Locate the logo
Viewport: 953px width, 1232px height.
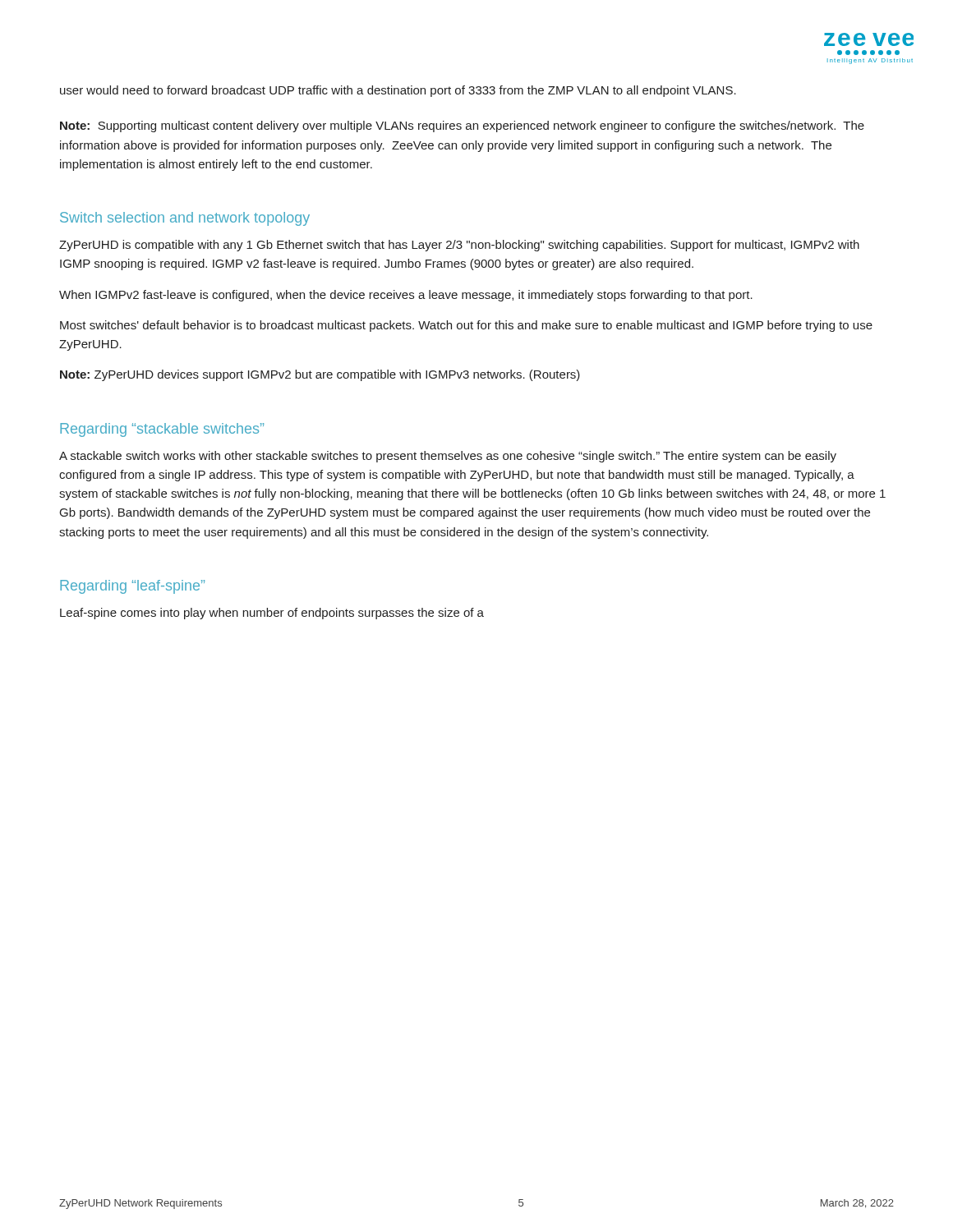[x=868, y=46]
